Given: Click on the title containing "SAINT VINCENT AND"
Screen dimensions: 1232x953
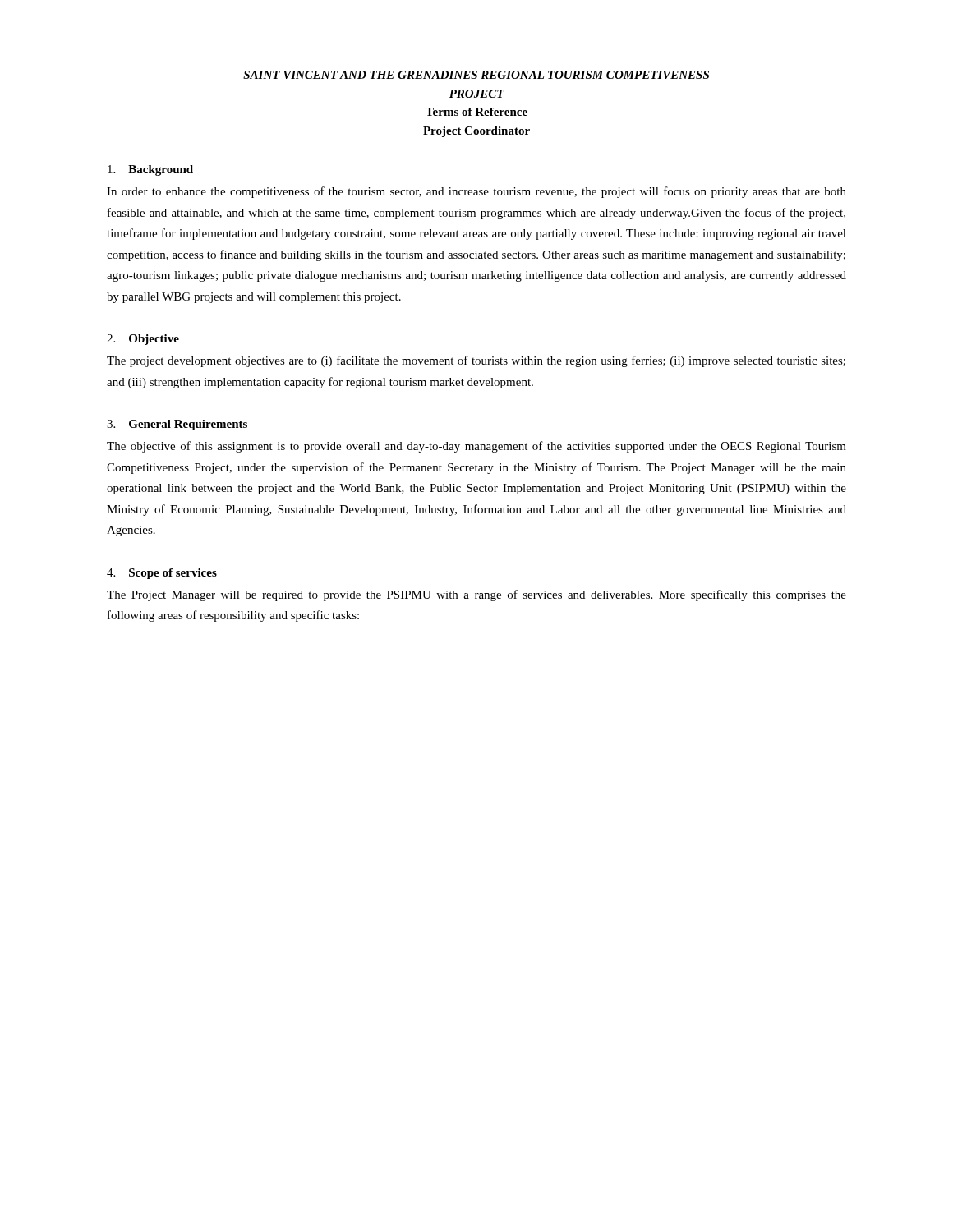Looking at the screenshot, I should pyautogui.click(x=476, y=103).
